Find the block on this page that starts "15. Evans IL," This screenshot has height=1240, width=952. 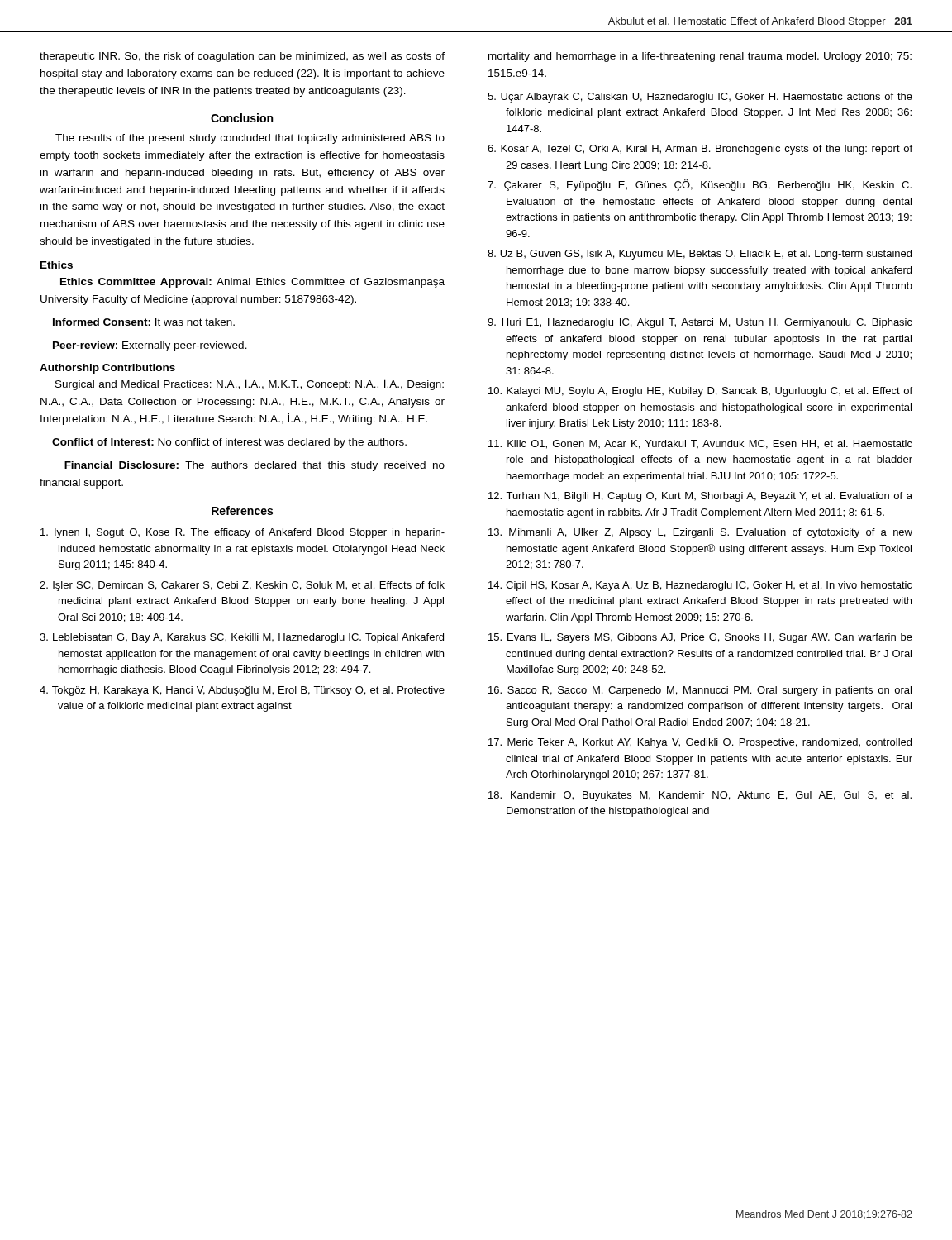click(700, 653)
